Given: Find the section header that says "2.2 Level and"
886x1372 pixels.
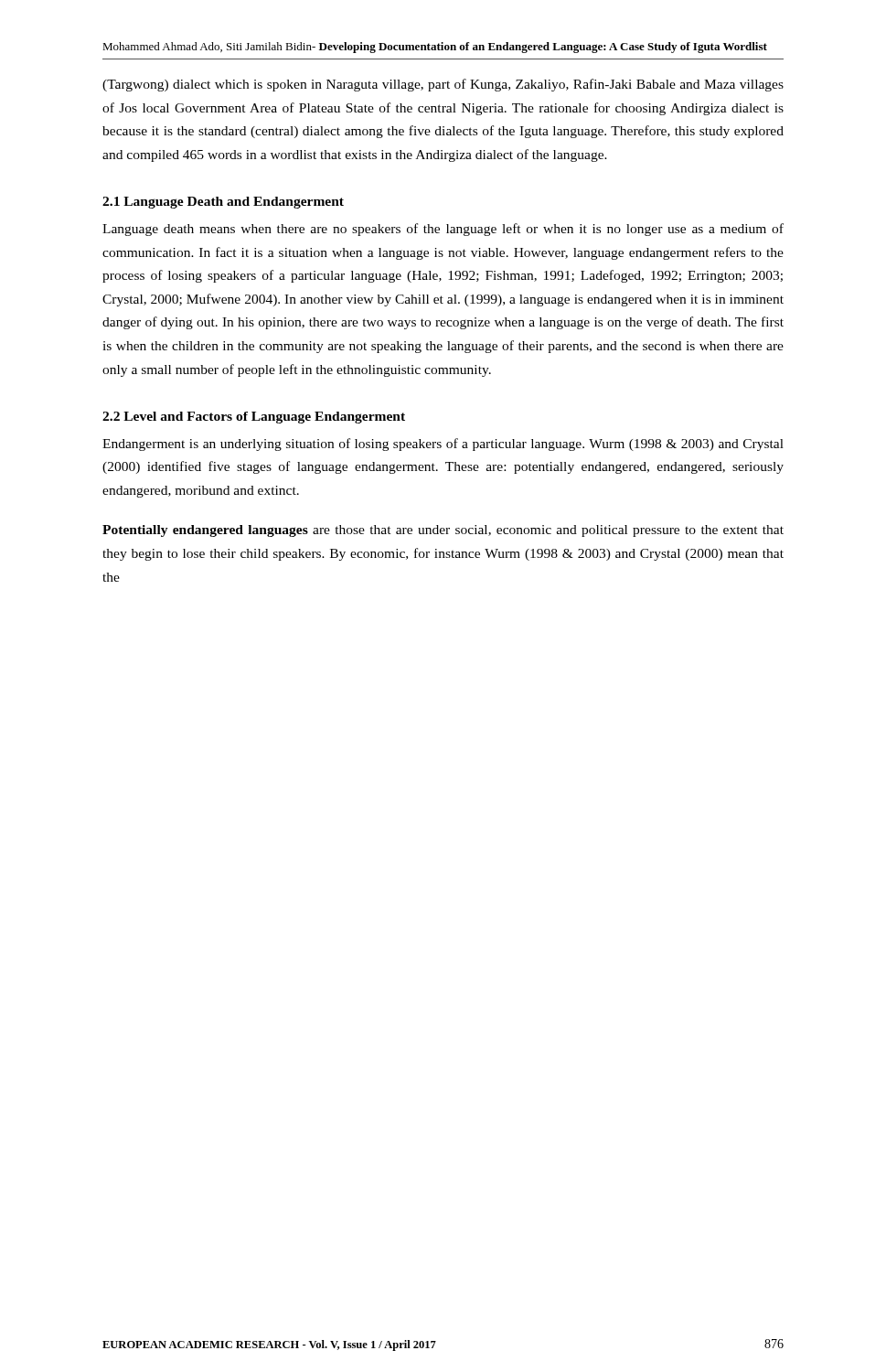Looking at the screenshot, I should pos(254,416).
